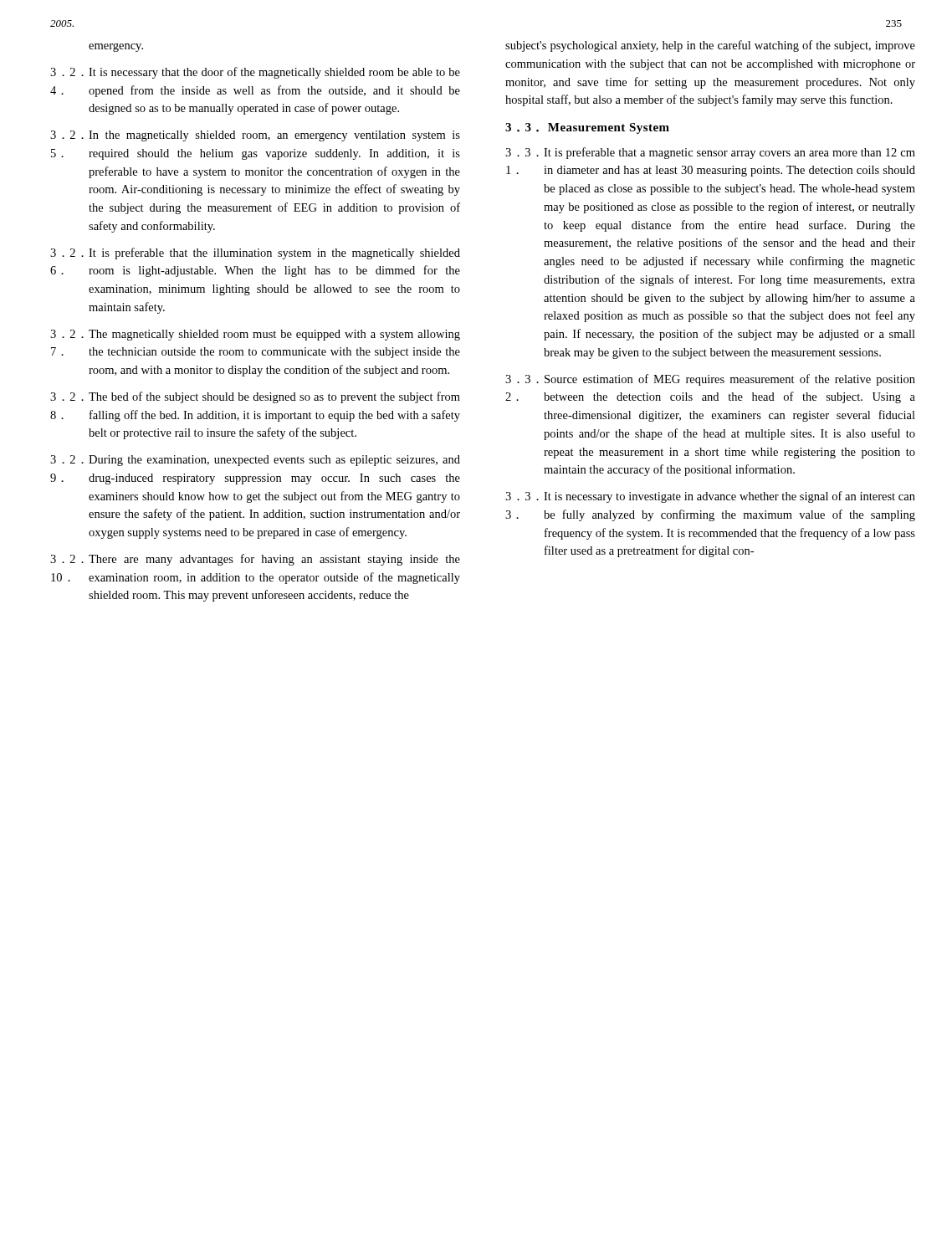Where is the passage that starts "3．2．4． It is necessary that"?
This screenshot has width=952, height=1255.
(255, 91)
